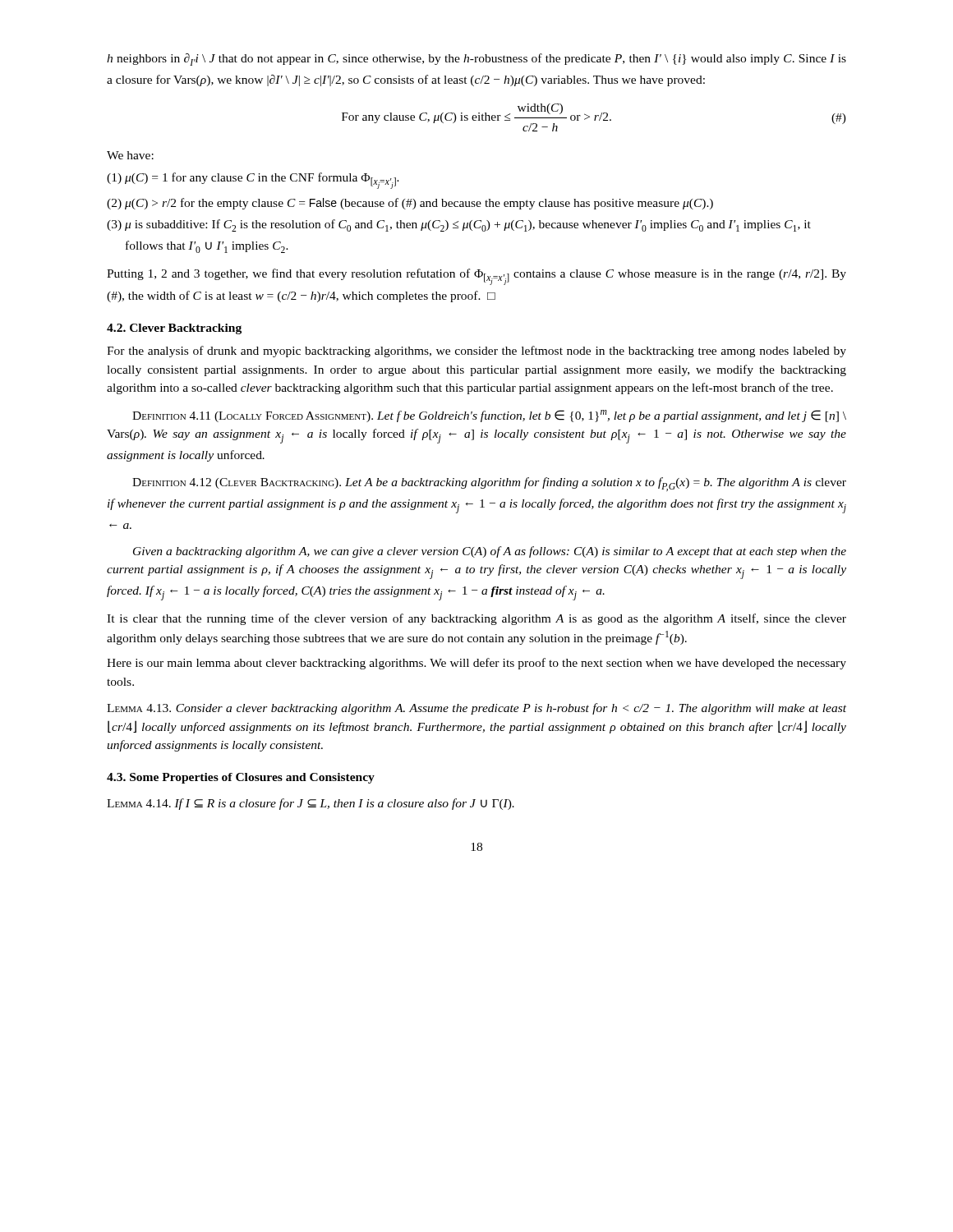Screen dimensions: 1232x953
Task: Locate the formula
Action: (594, 117)
